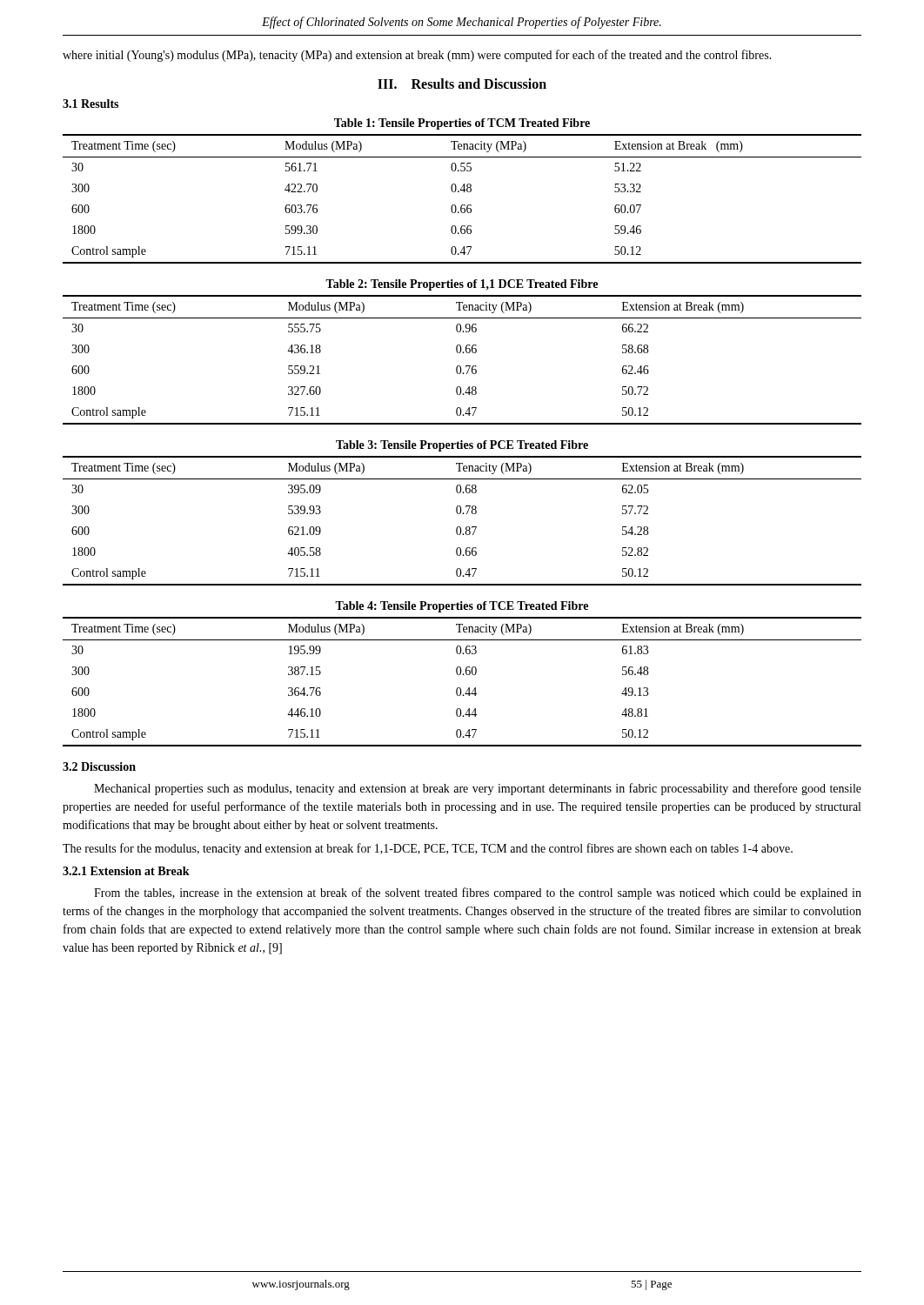Locate the block of text that opens with "The results for the"
924x1305 pixels.
[428, 849]
